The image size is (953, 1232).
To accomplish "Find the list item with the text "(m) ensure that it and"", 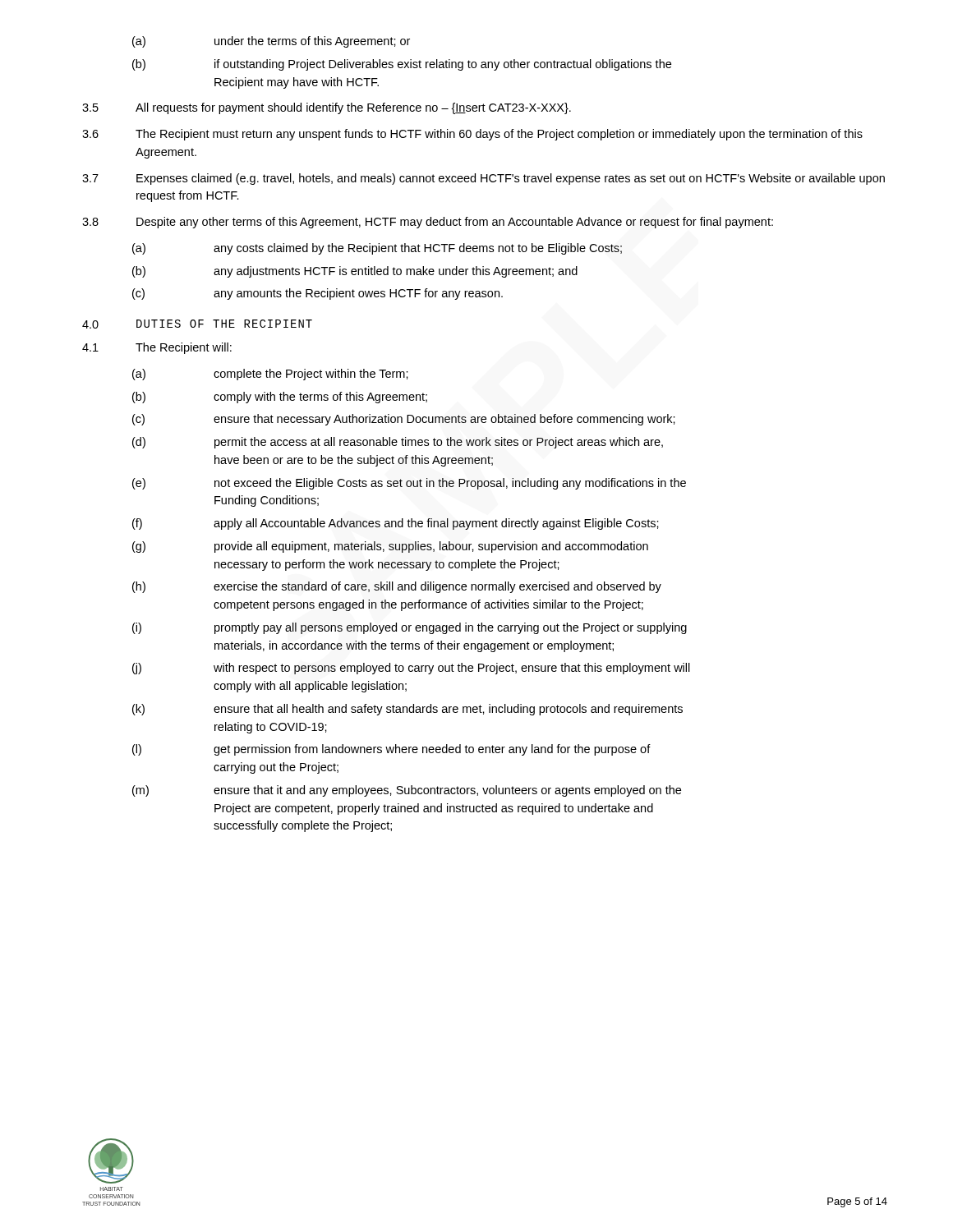I will (x=485, y=808).
